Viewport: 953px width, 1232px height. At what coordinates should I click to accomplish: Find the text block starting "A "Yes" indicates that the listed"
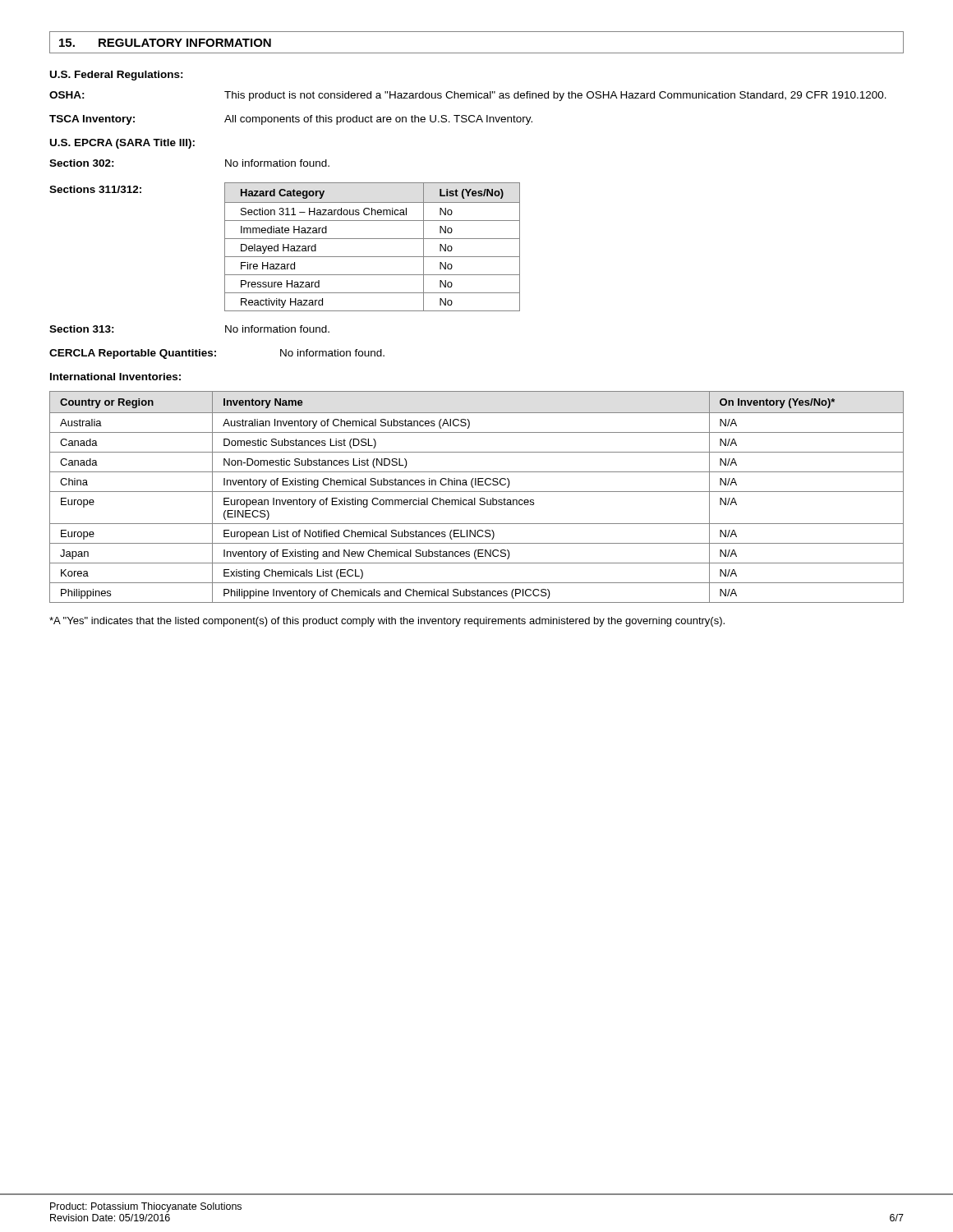[387, 621]
